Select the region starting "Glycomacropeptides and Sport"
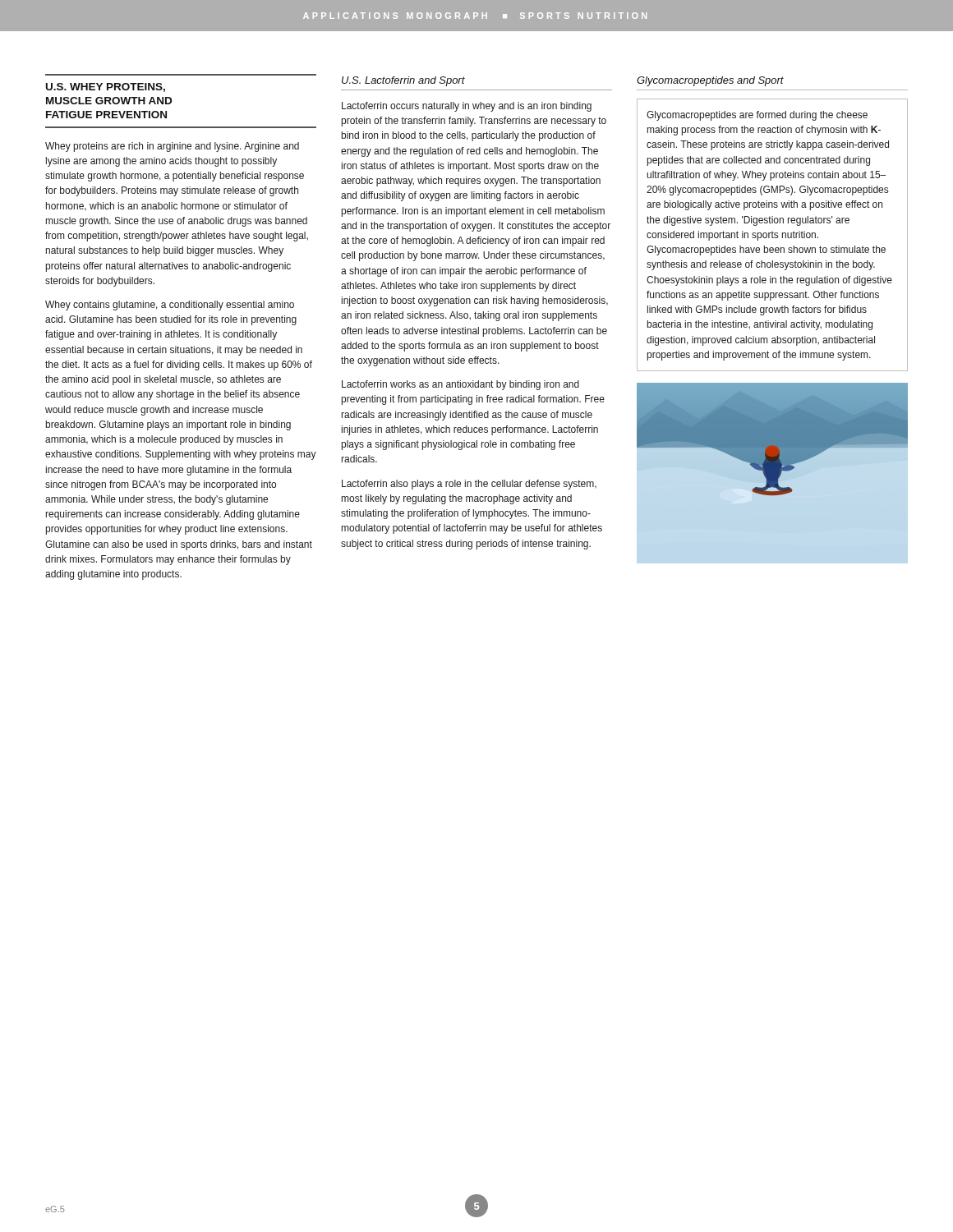The image size is (953, 1232). tap(772, 80)
